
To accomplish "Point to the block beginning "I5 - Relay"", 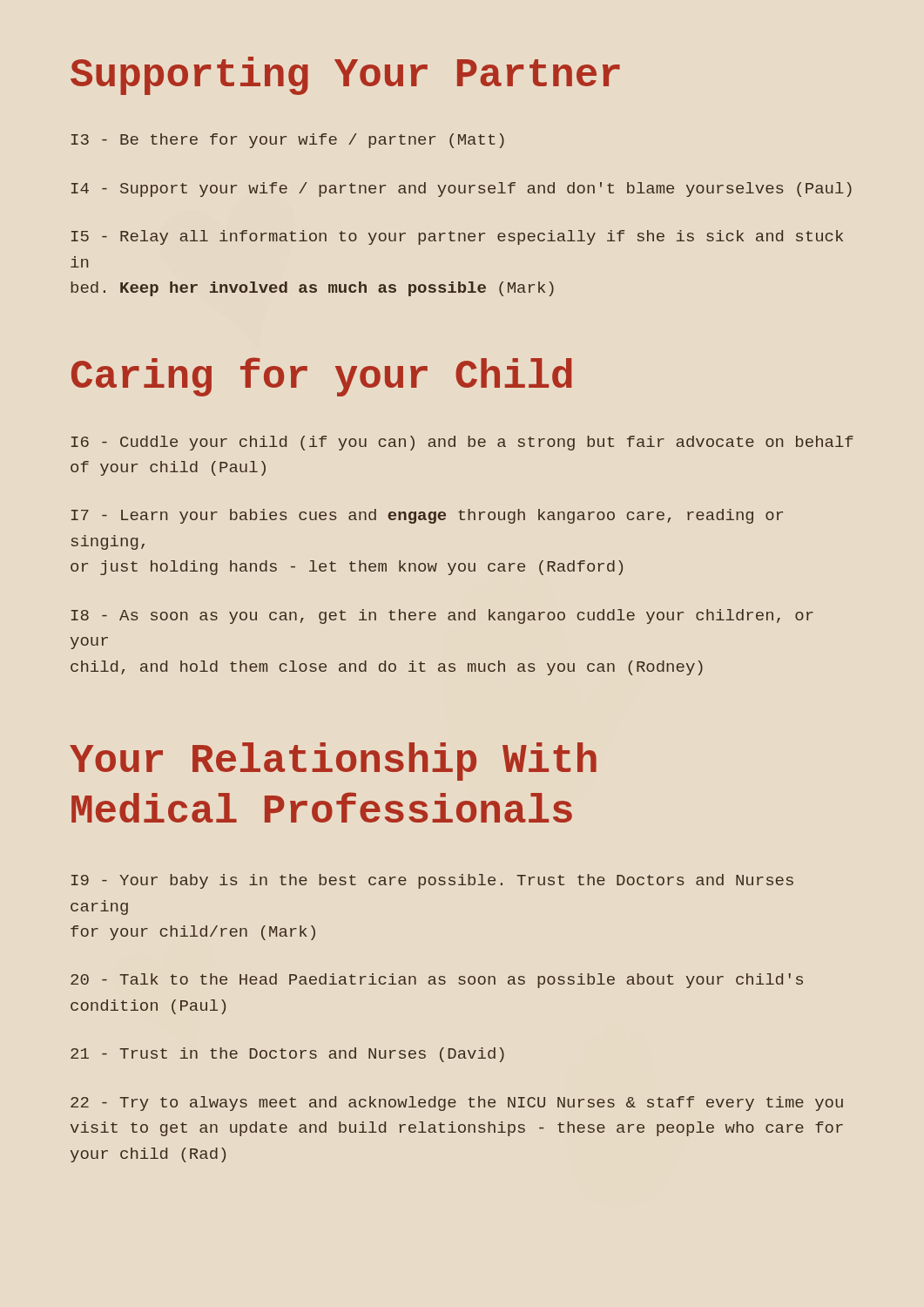I will coord(457,237).
